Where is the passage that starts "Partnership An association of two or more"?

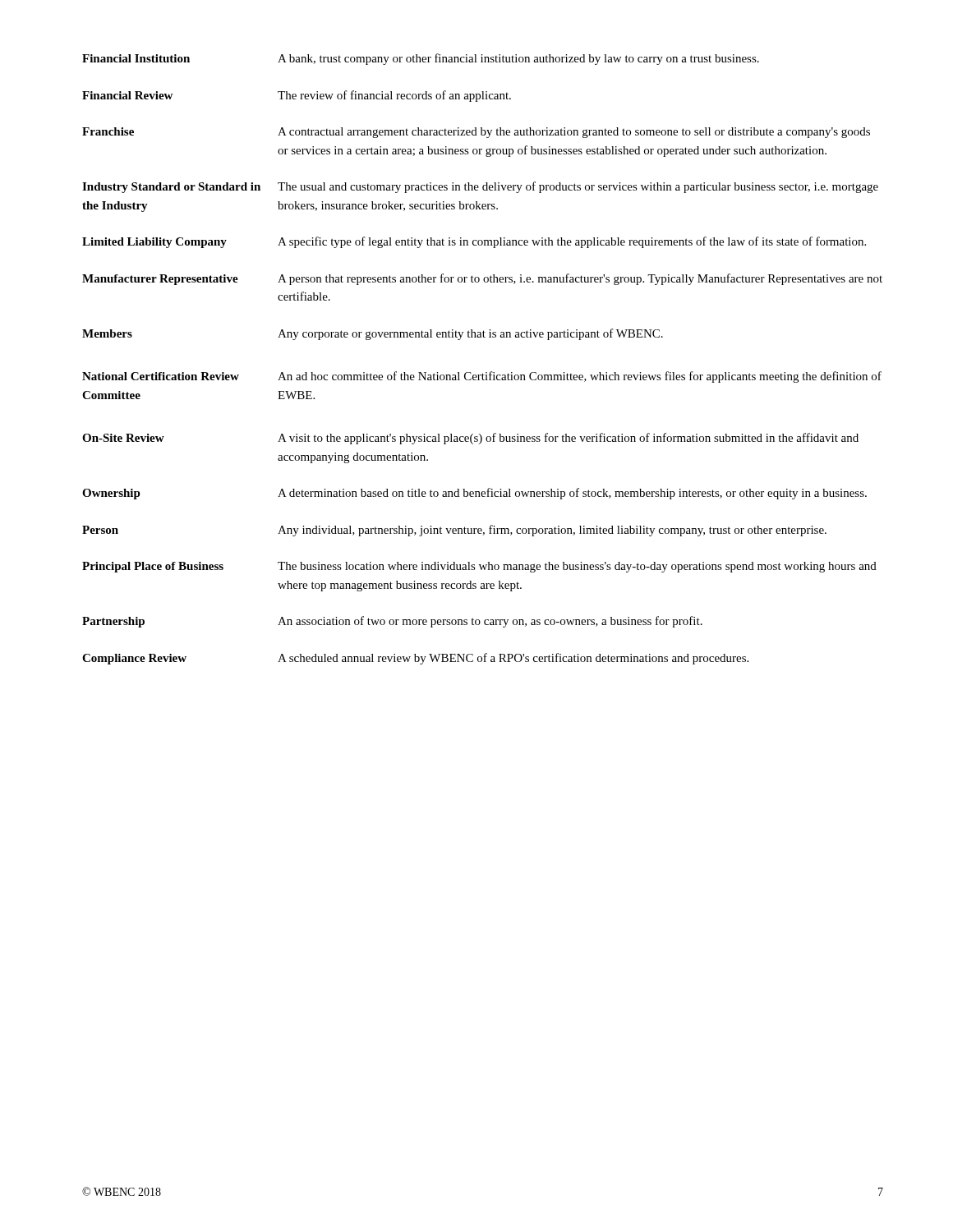point(483,621)
